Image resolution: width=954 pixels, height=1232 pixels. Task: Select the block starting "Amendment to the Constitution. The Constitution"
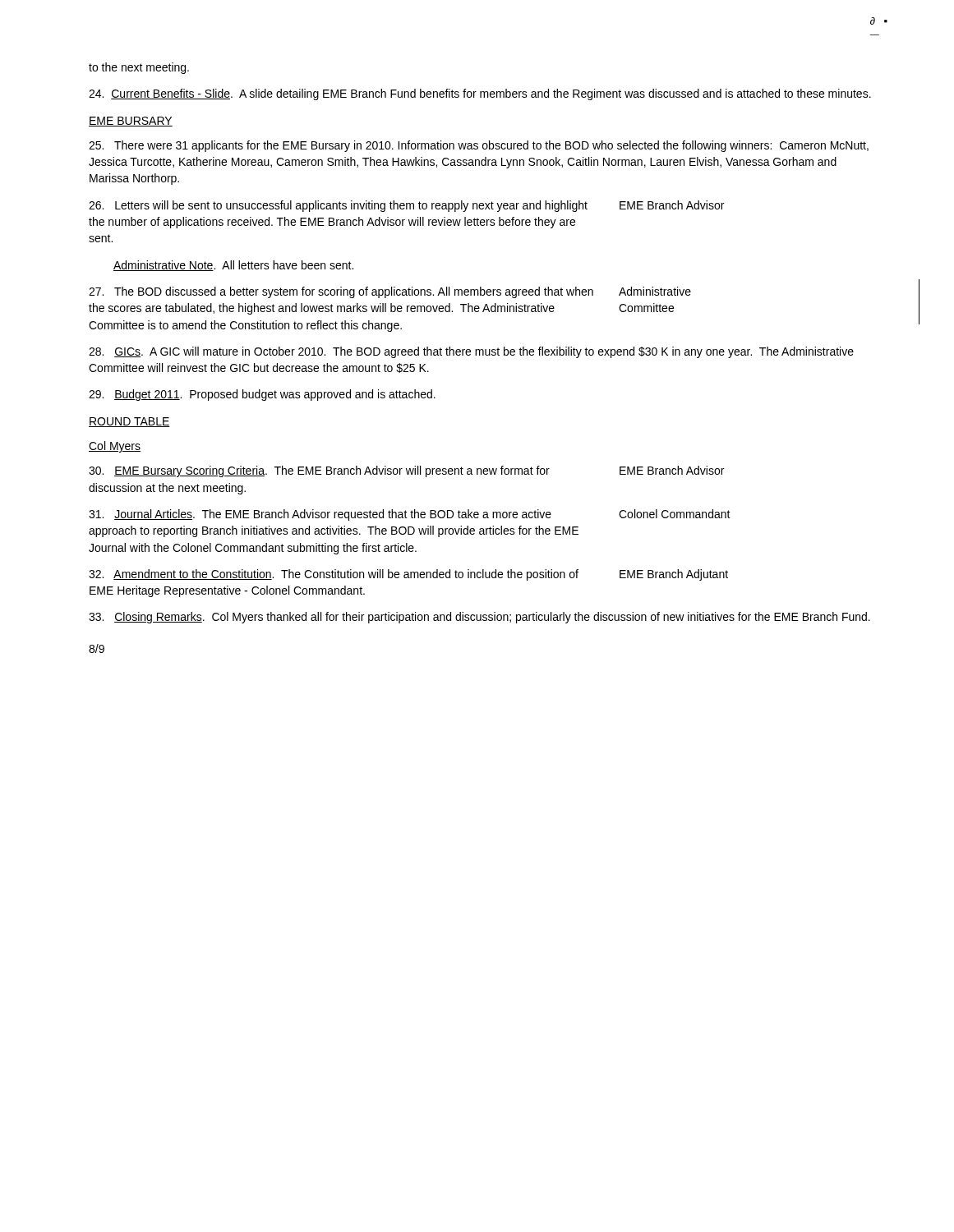pos(334,582)
